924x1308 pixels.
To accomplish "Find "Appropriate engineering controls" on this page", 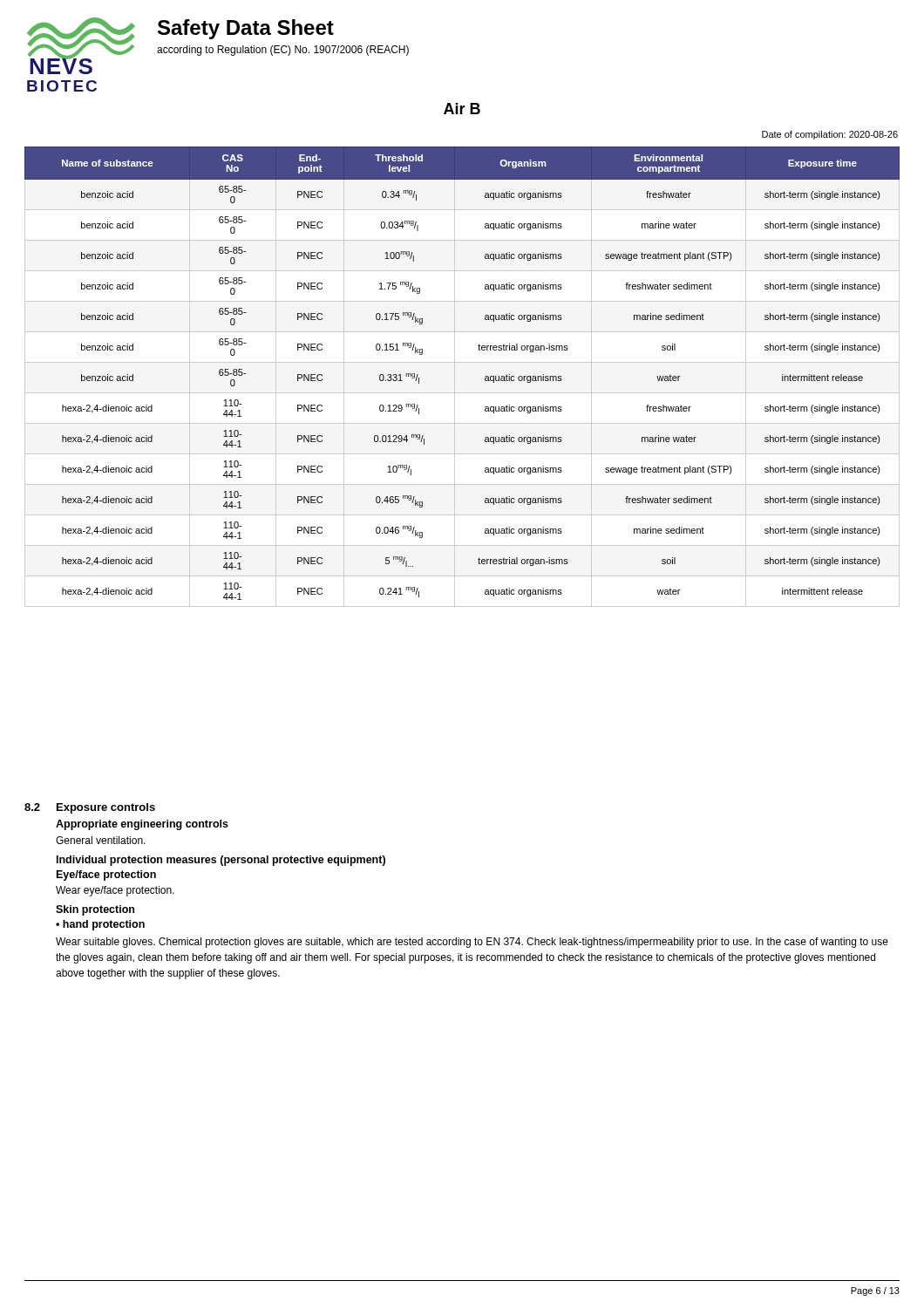I will click(142, 824).
